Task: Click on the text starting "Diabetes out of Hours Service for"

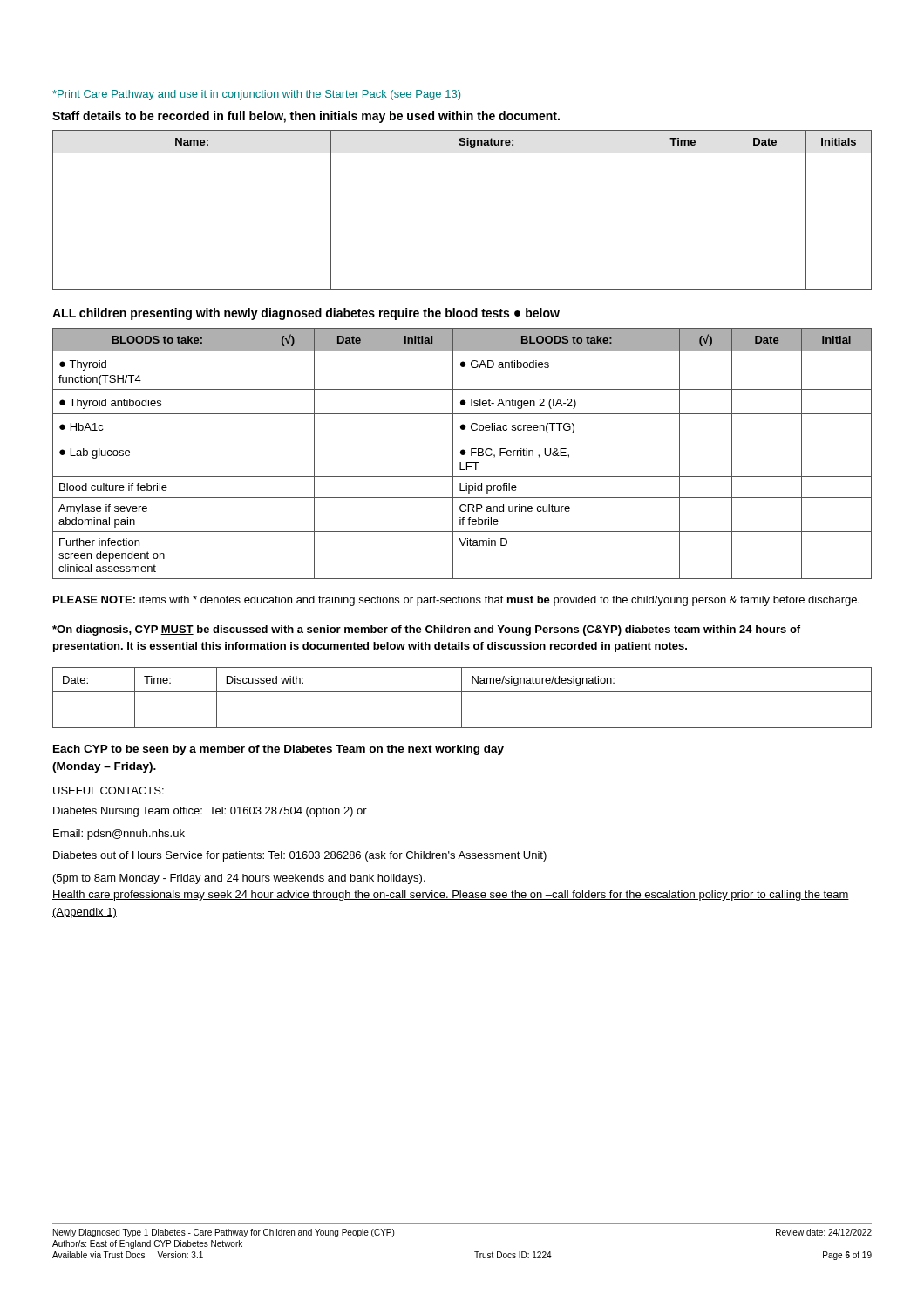Action: coord(300,855)
